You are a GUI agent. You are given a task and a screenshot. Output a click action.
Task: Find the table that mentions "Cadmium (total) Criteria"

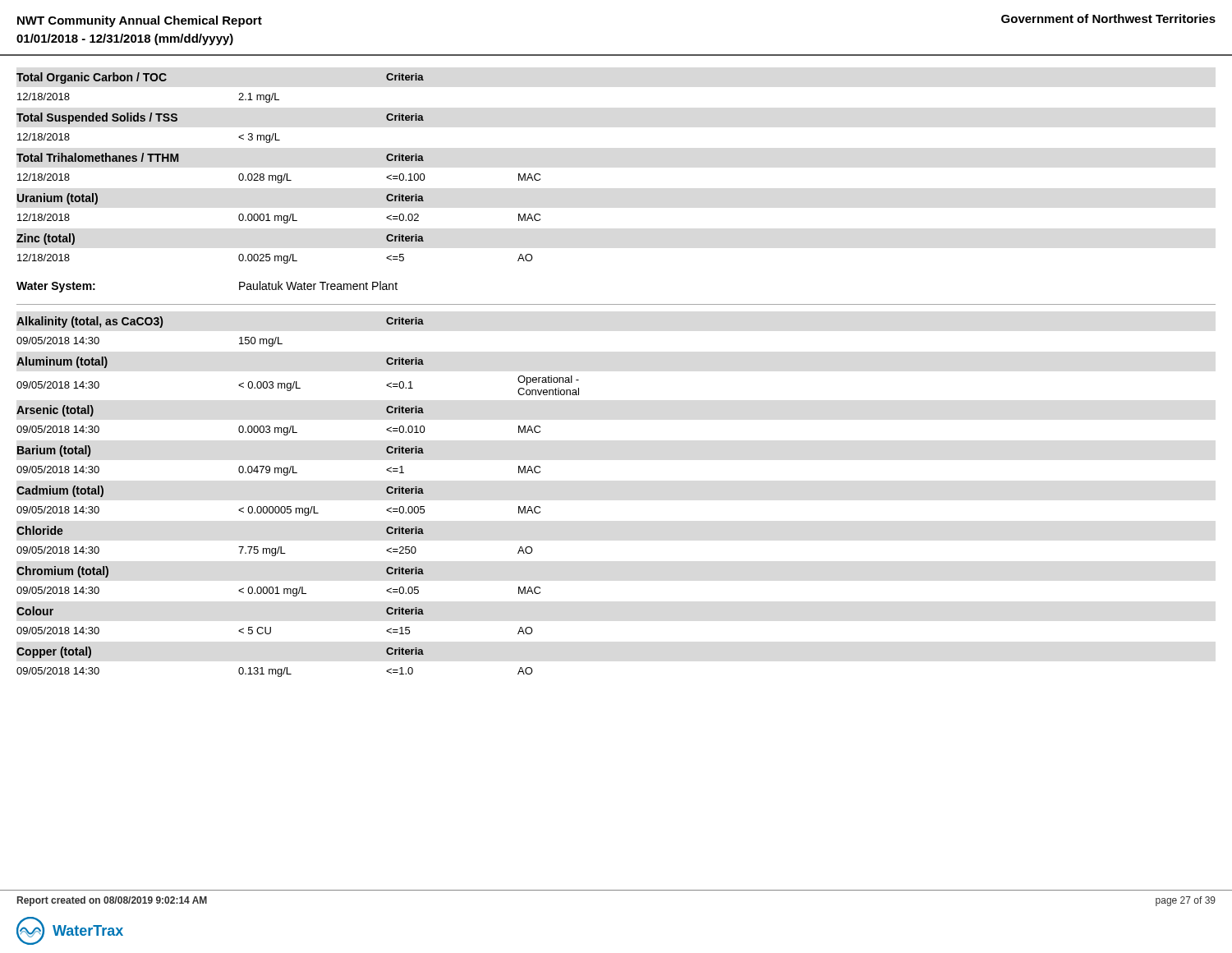click(616, 500)
